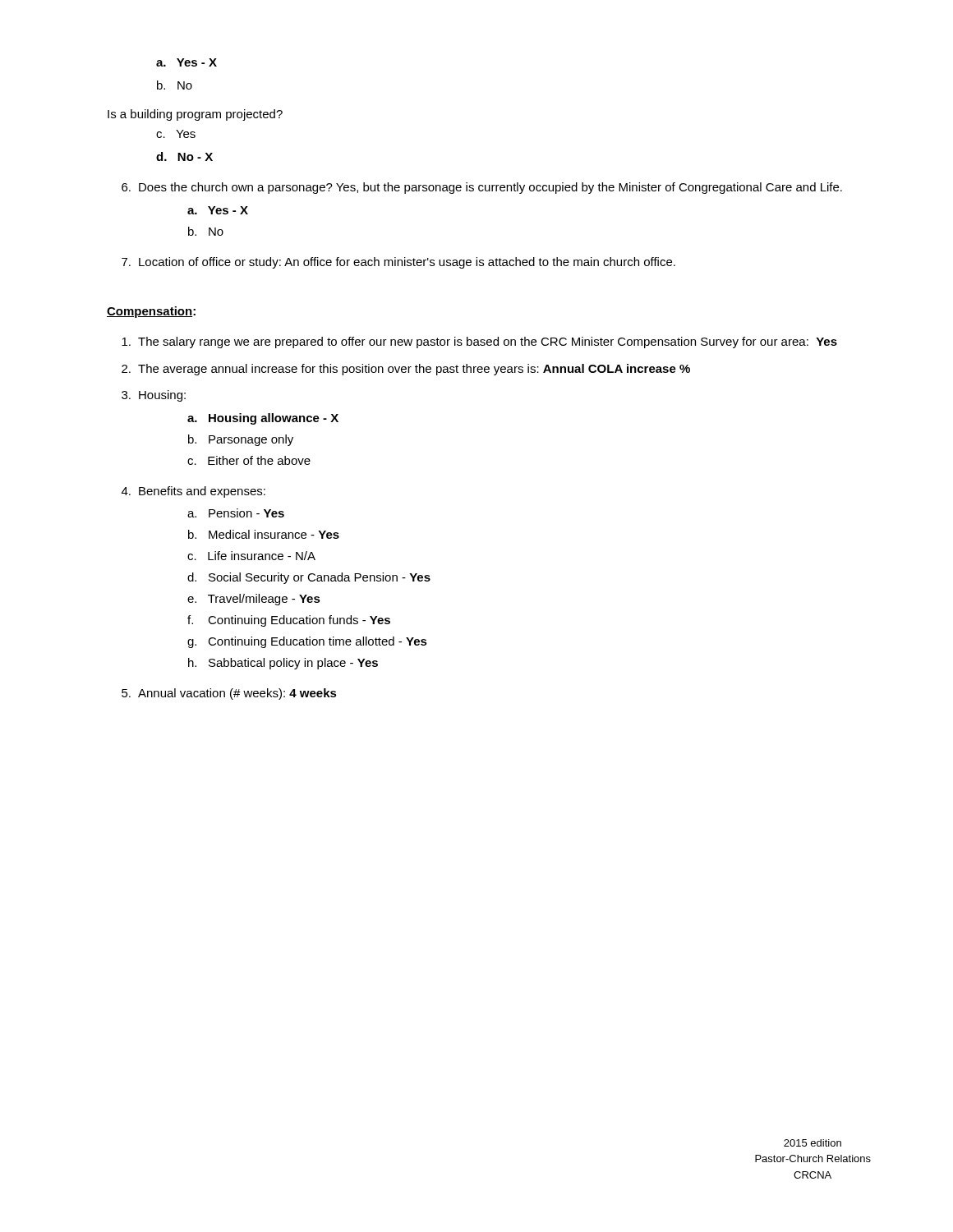
Task: Locate the text block that says "Is a building program"
Action: [x=195, y=114]
